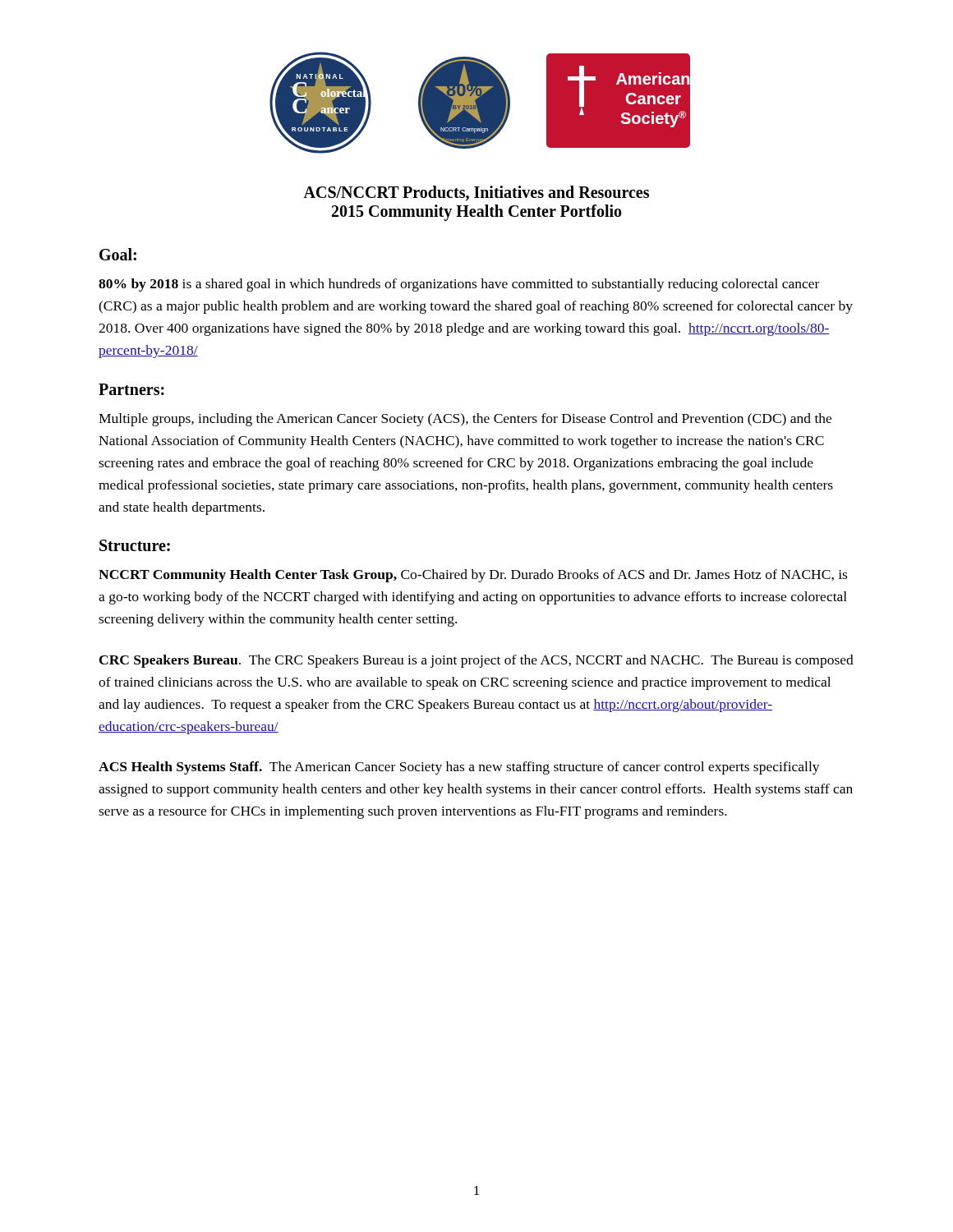The image size is (953, 1232).
Task: Point to the block beginning "ACS Health Systems Staff. The American"
Action: (x=476, y=789)
